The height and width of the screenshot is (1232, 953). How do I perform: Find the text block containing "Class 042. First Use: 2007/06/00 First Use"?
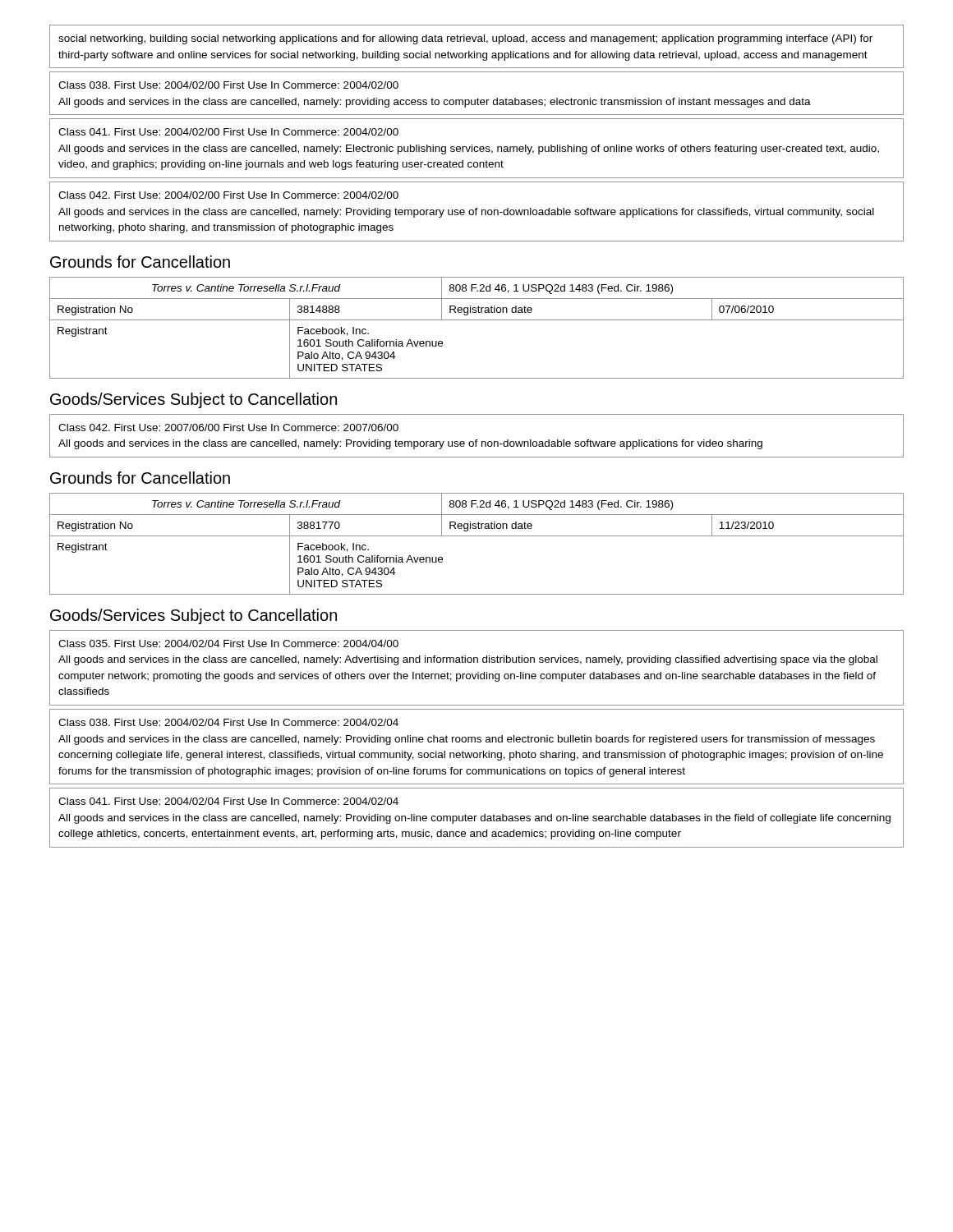point(411,435)
